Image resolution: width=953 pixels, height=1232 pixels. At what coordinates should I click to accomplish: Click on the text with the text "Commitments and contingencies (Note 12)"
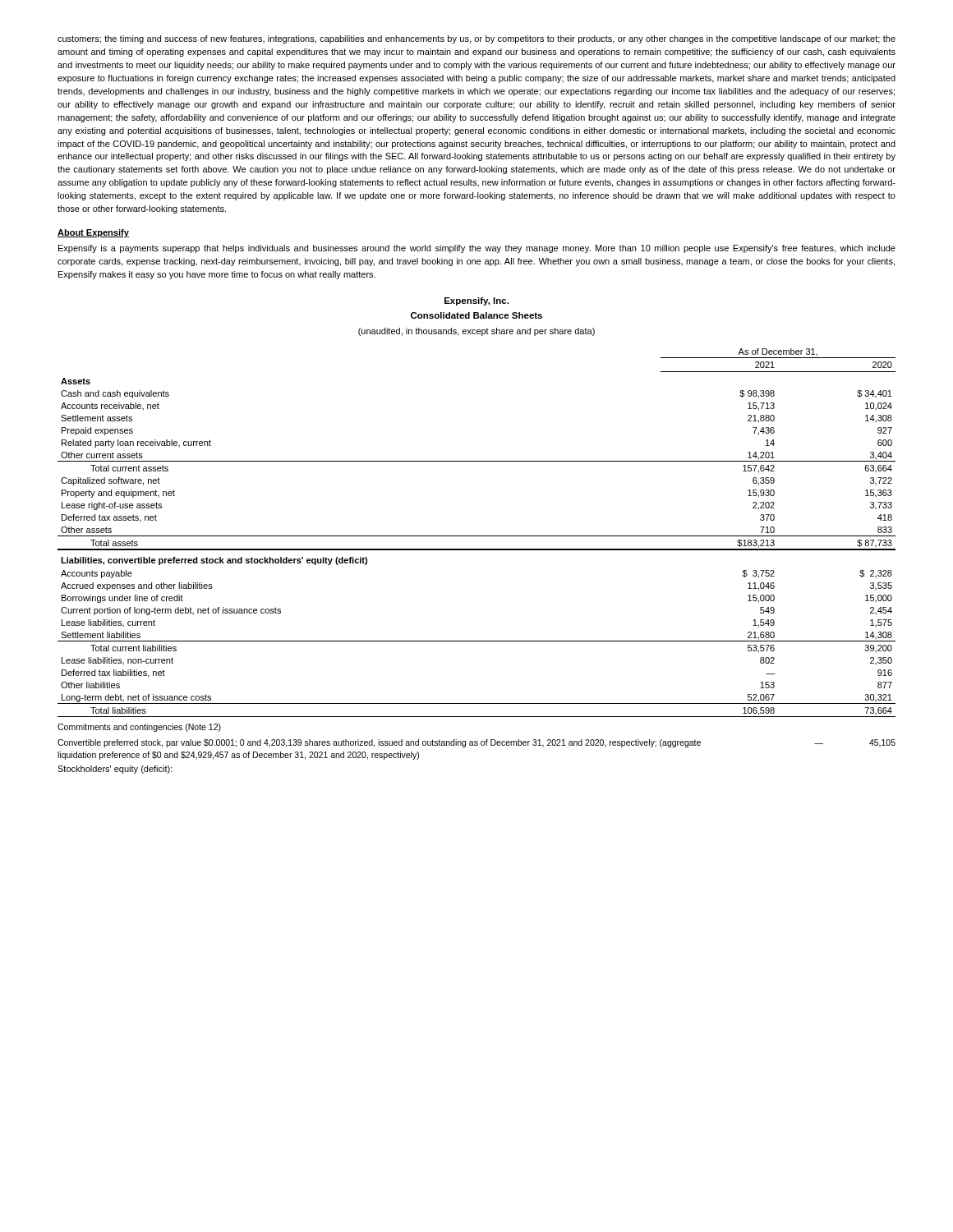(x=139, y=727)
